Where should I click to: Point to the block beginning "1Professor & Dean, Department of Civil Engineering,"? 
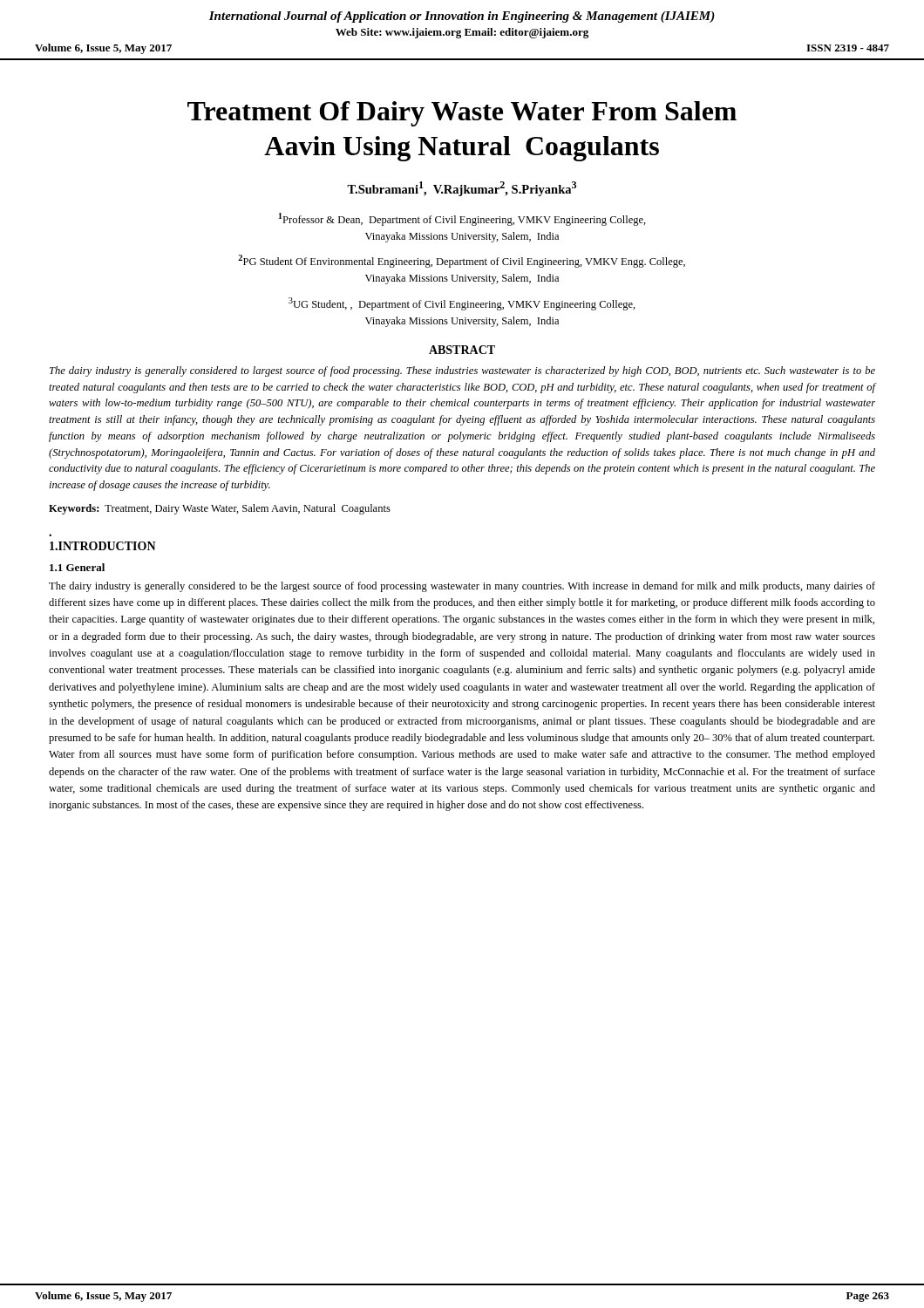pyautogui.click(x=462, y=227)
